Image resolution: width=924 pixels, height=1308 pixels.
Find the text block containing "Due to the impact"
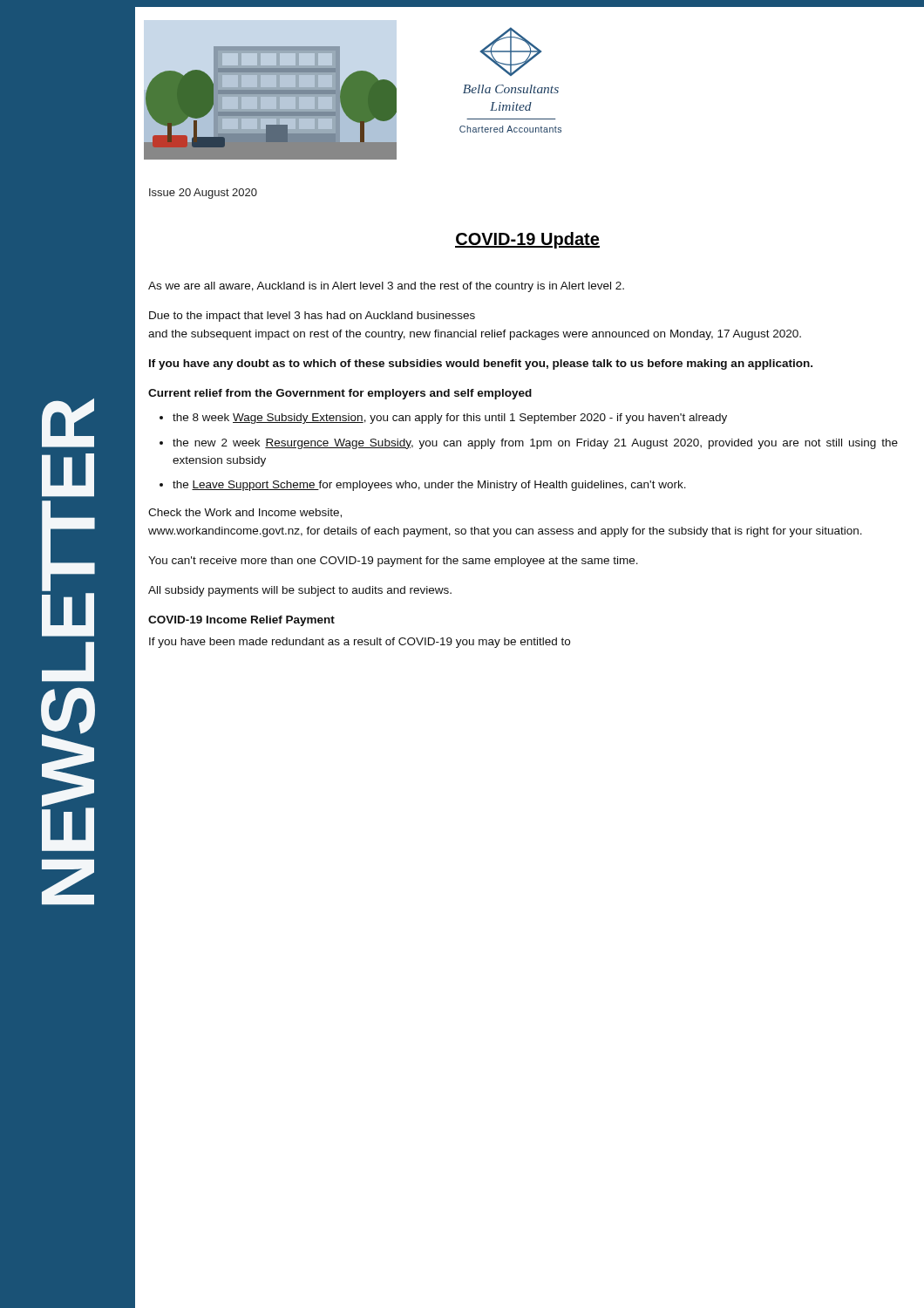point(475,324)
